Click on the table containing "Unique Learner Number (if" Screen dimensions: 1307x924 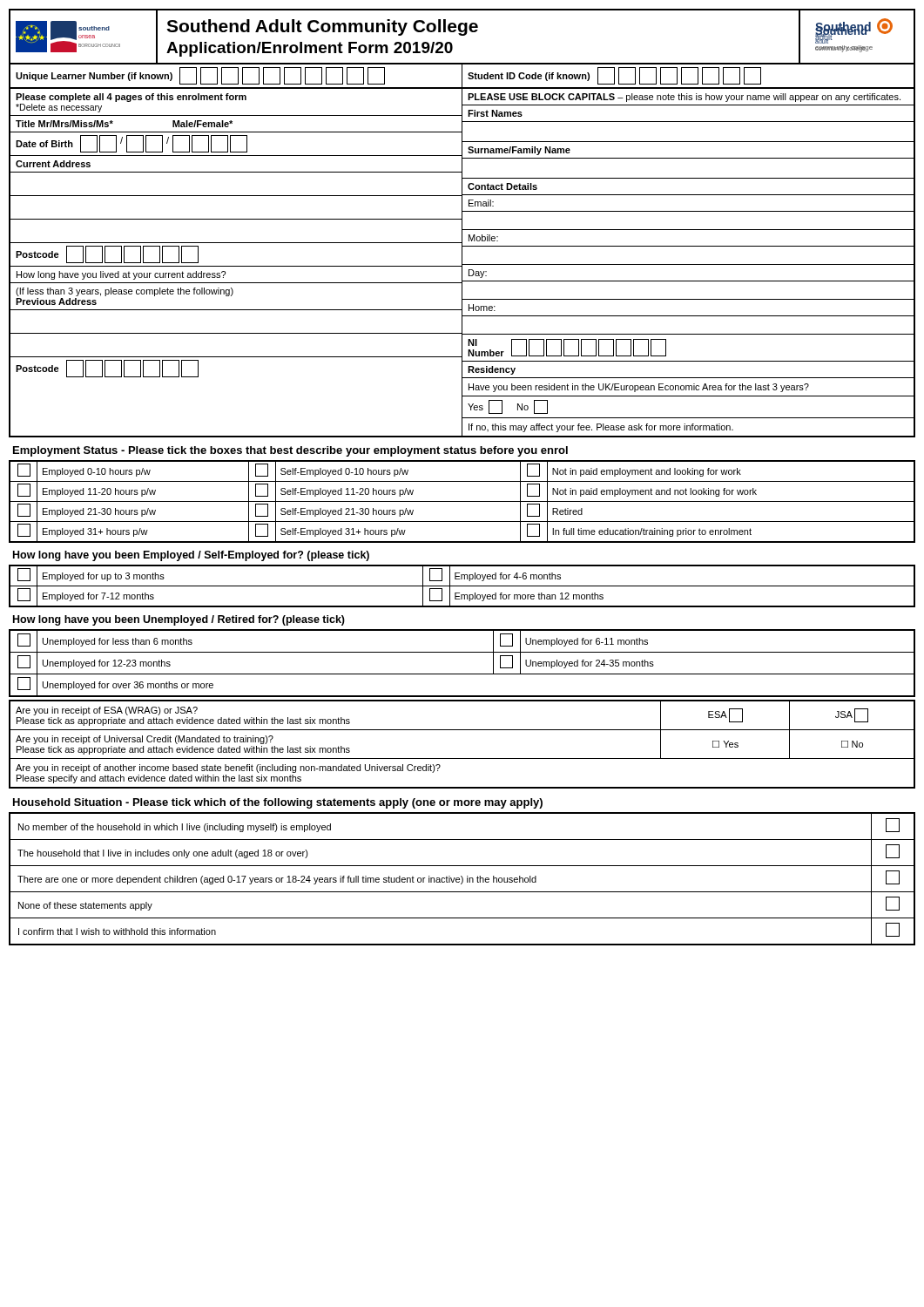(x=462, y=77)
